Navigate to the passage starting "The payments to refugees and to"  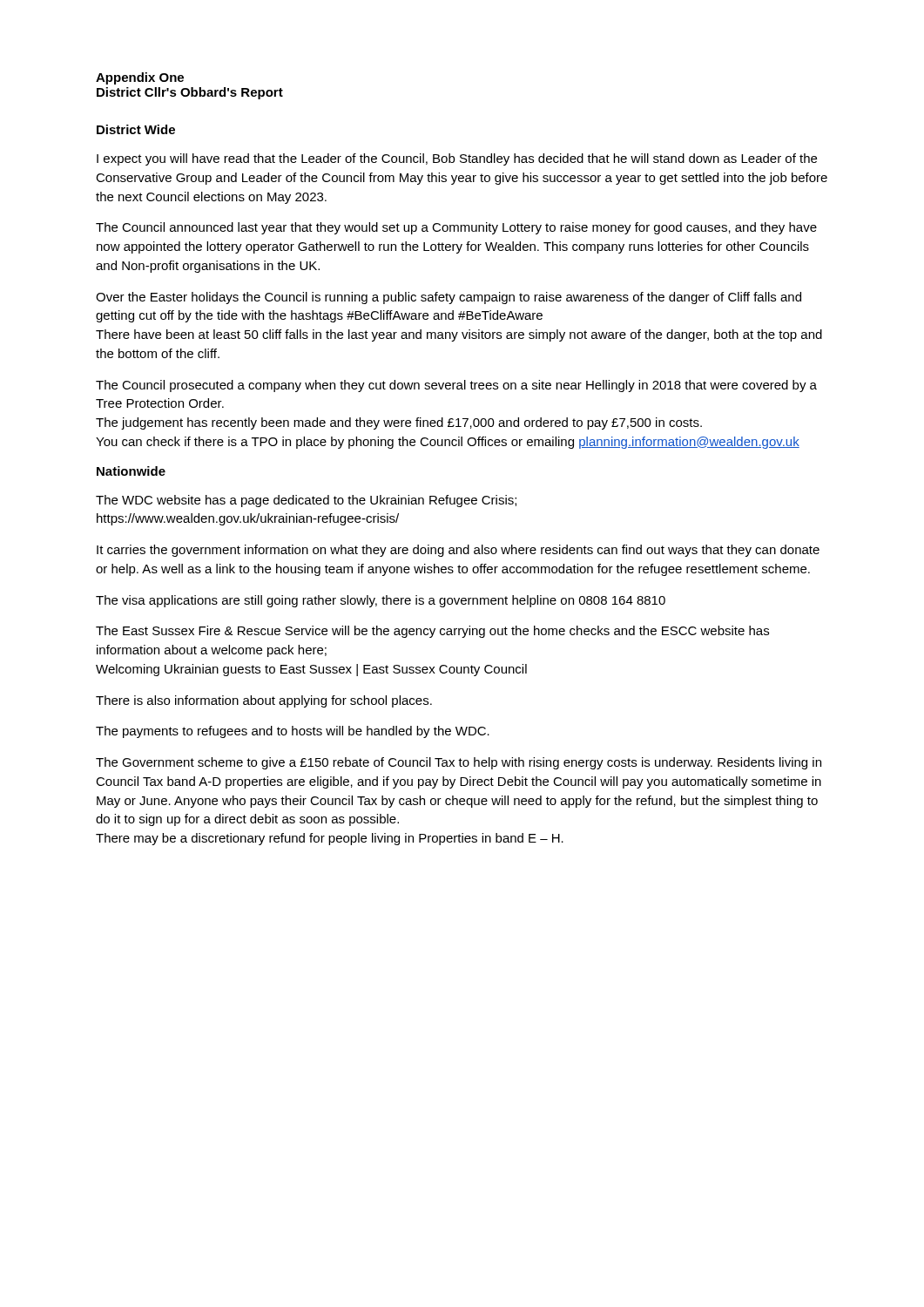point(462,731)
